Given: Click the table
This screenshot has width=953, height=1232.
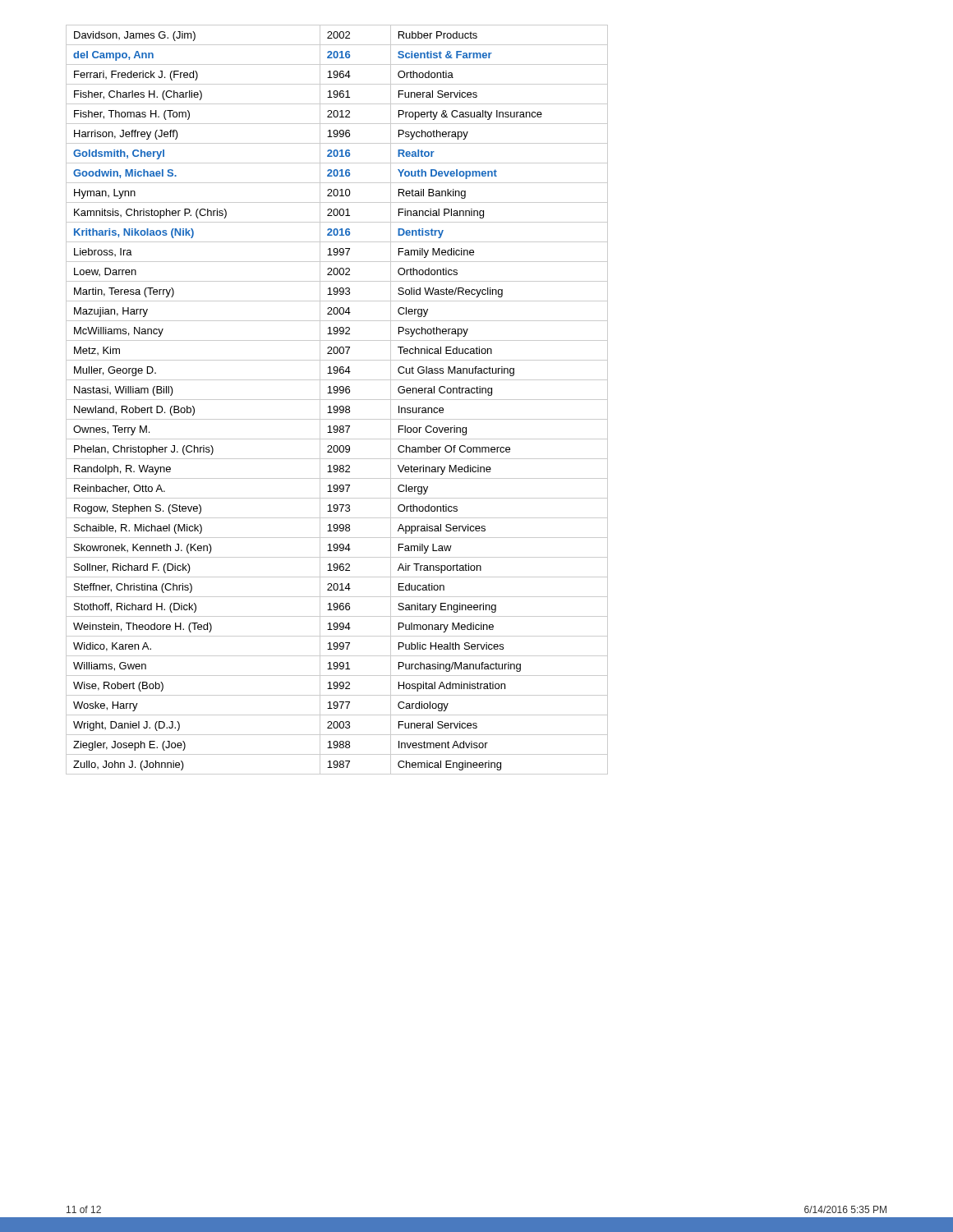Looking at the screenshot, I should (476, 400).
